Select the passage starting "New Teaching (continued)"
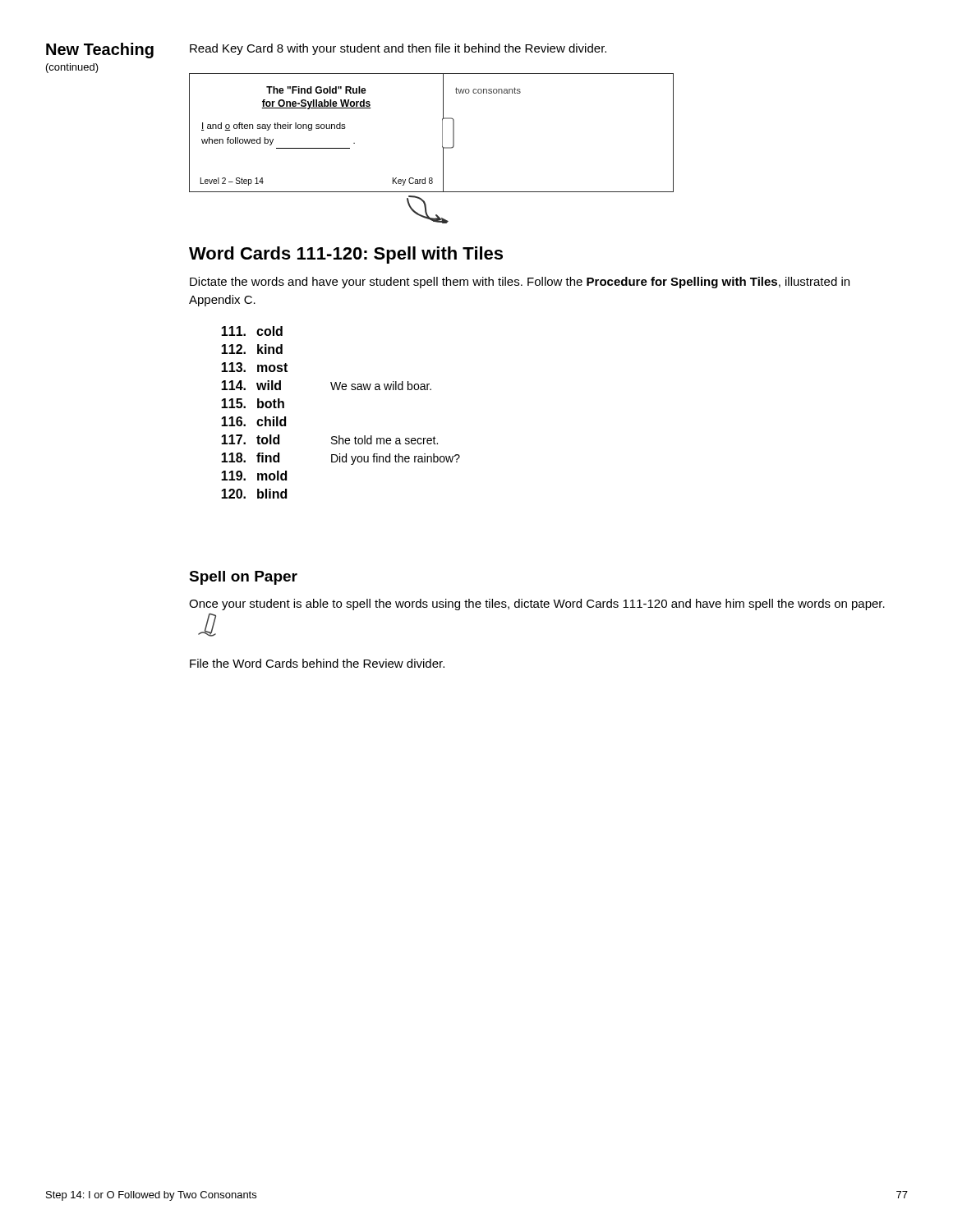The height and width of the screenshot is (1232, 953). 109,56
